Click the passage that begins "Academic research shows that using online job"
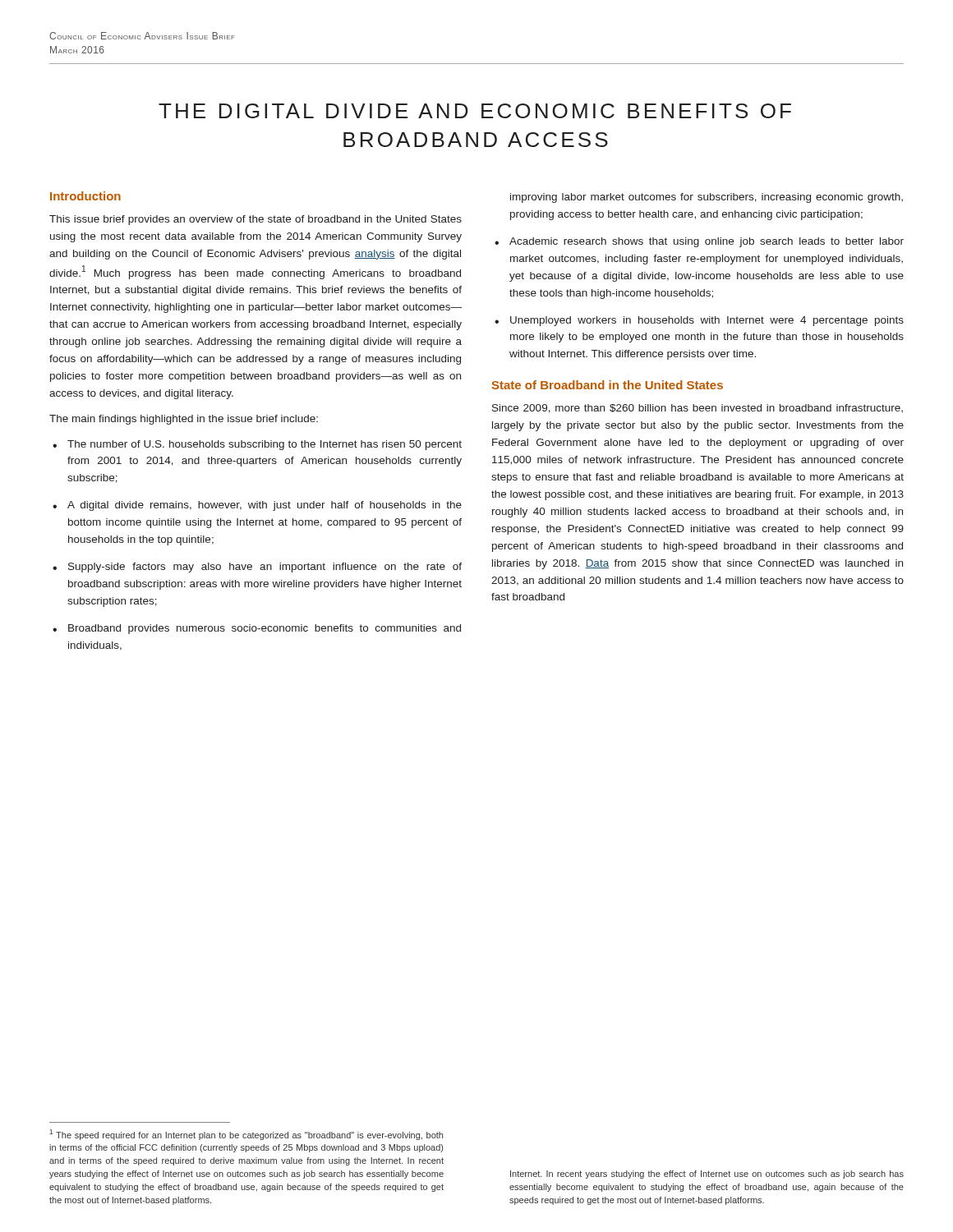 pos(707,267)
